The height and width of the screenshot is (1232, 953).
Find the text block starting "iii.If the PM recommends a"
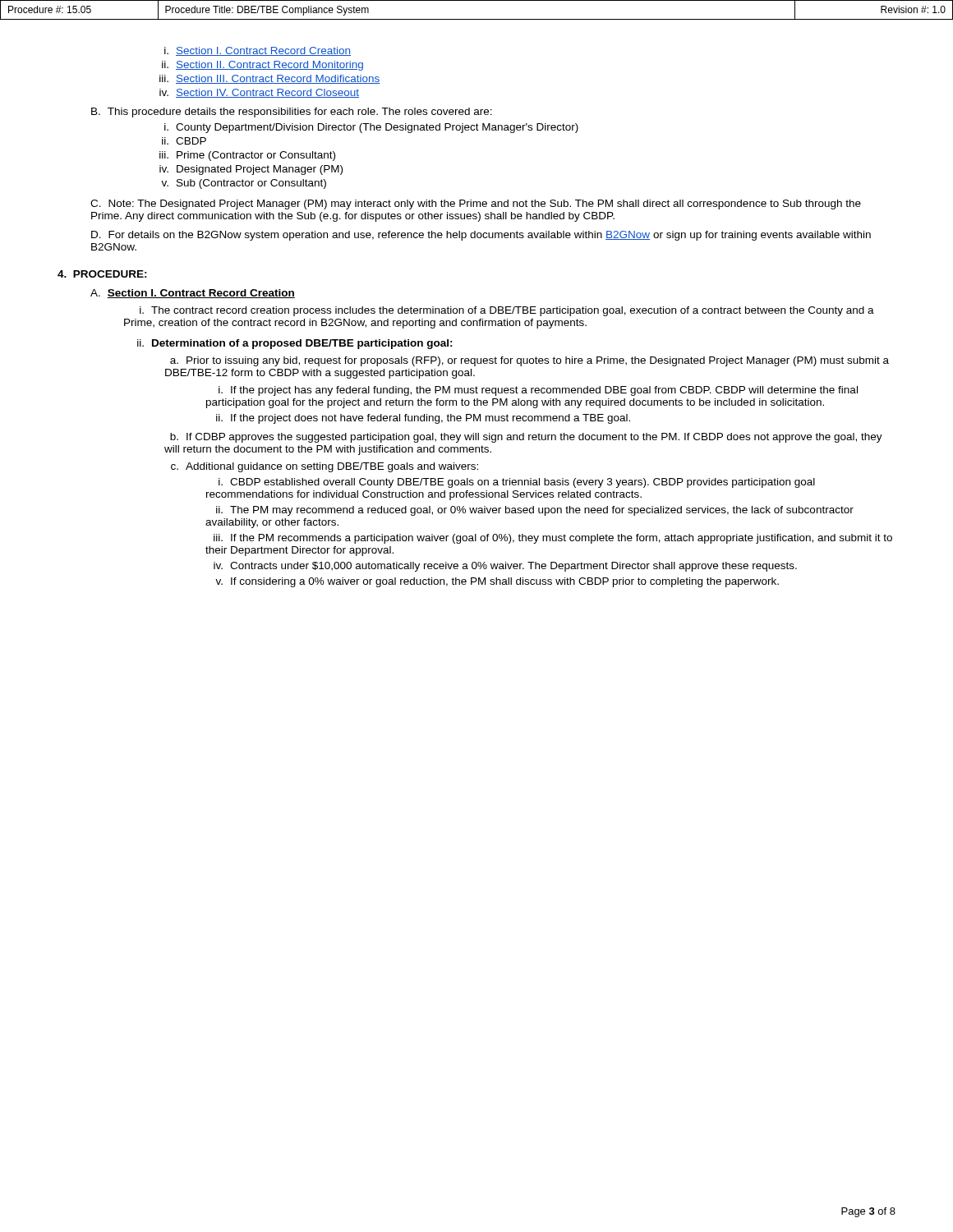549,544
